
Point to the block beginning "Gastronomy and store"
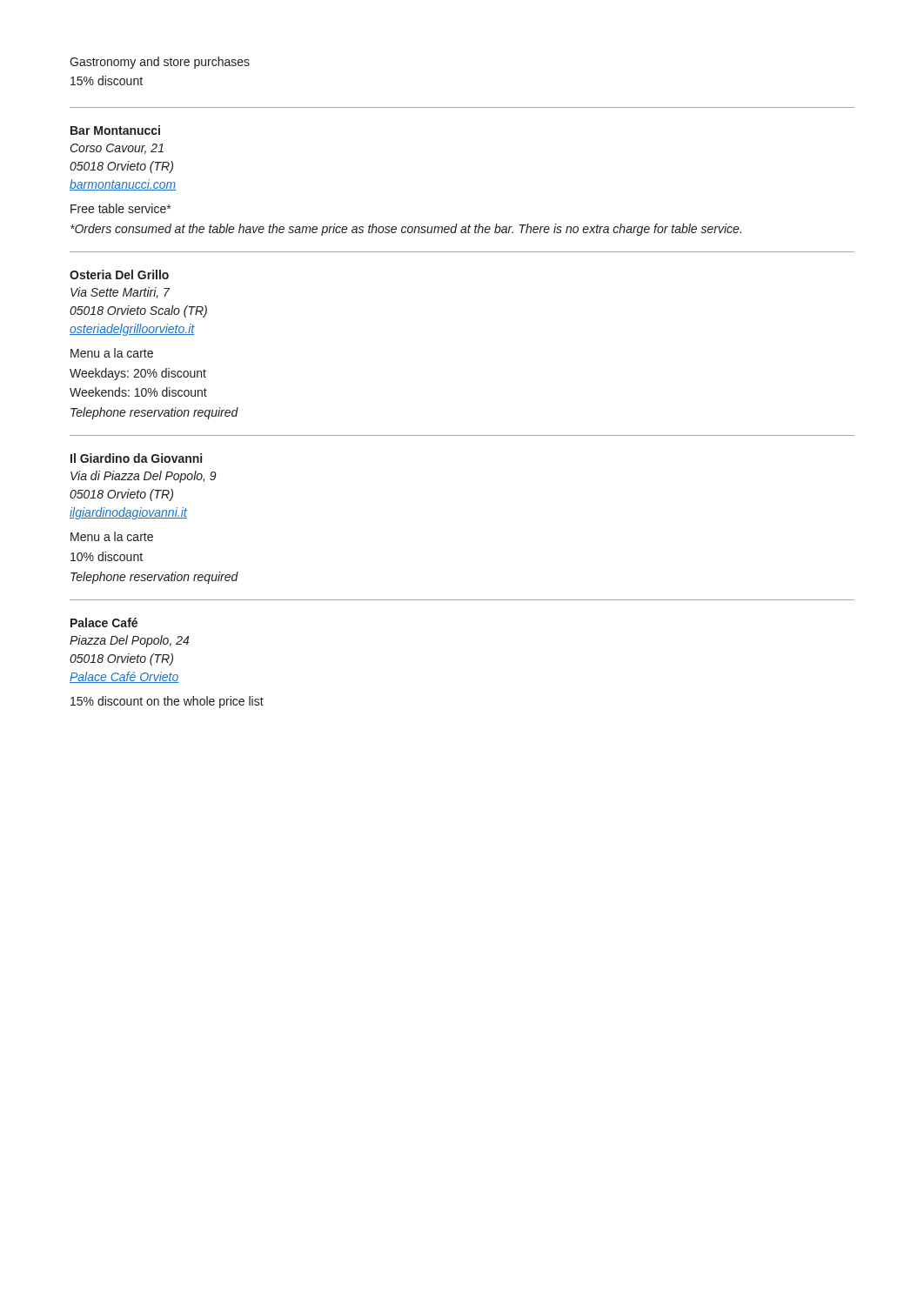[x=160, y=72]
